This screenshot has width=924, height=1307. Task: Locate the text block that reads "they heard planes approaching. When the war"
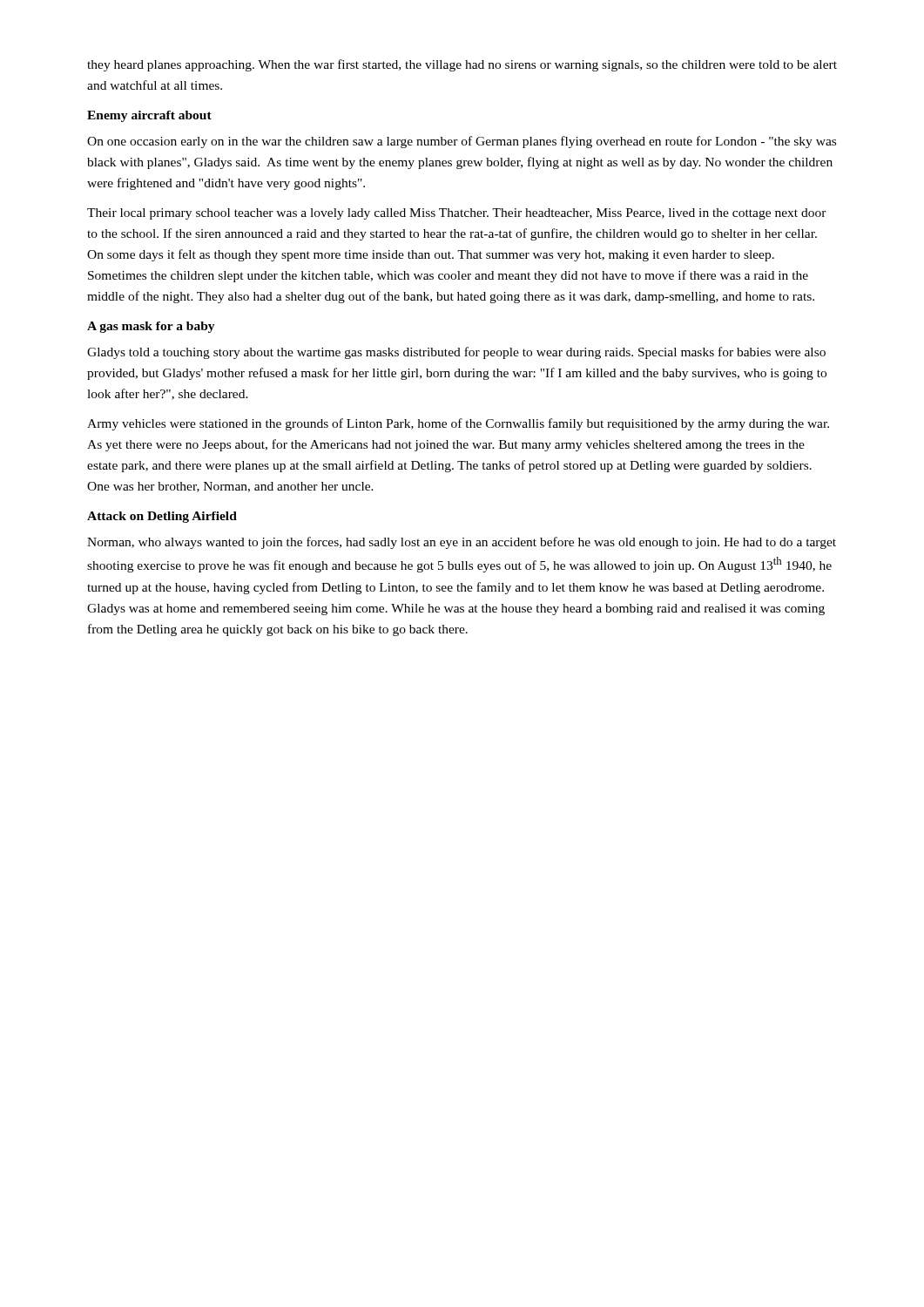(x=462, y=74)
